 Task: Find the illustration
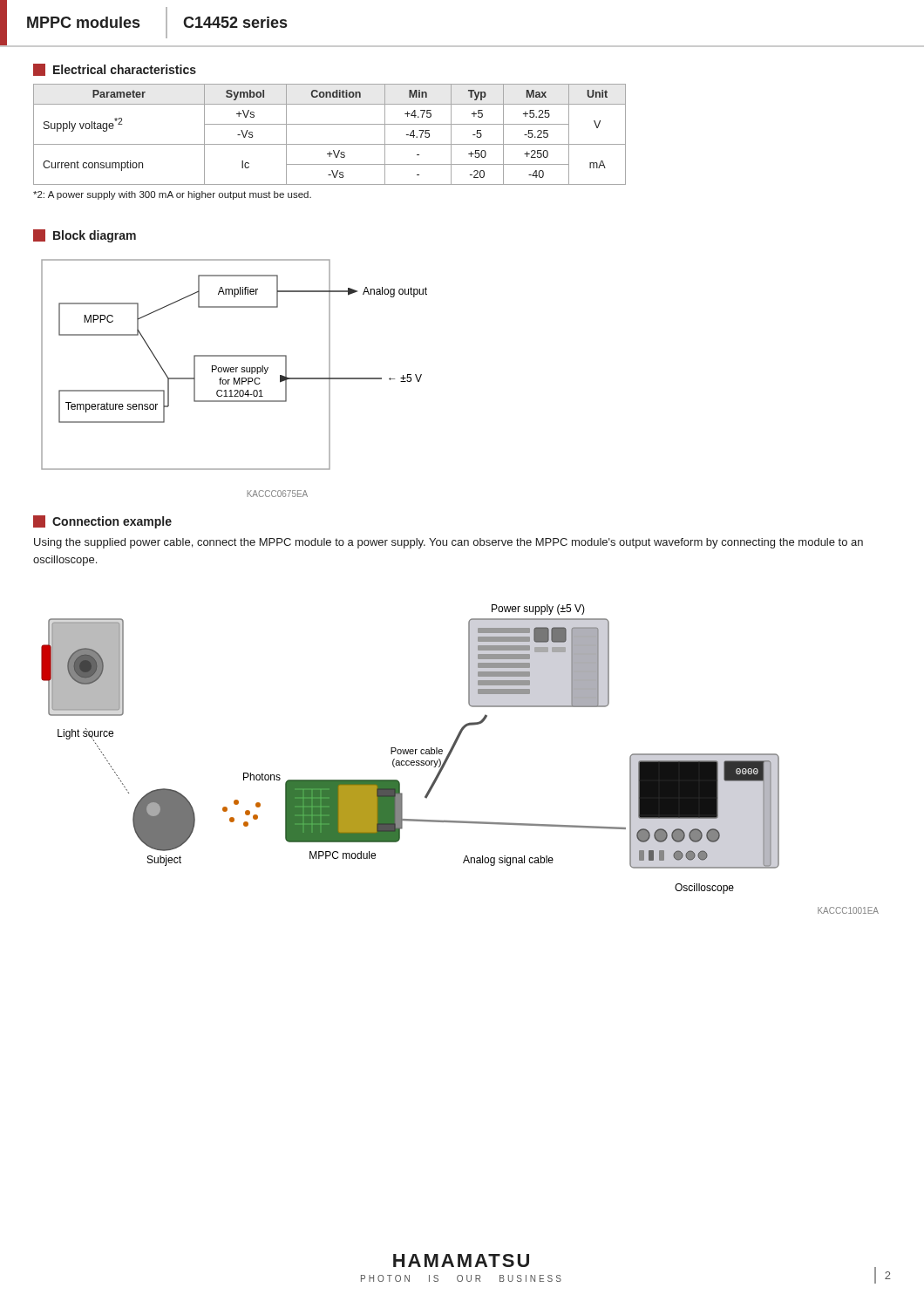[x=462, y=754]
